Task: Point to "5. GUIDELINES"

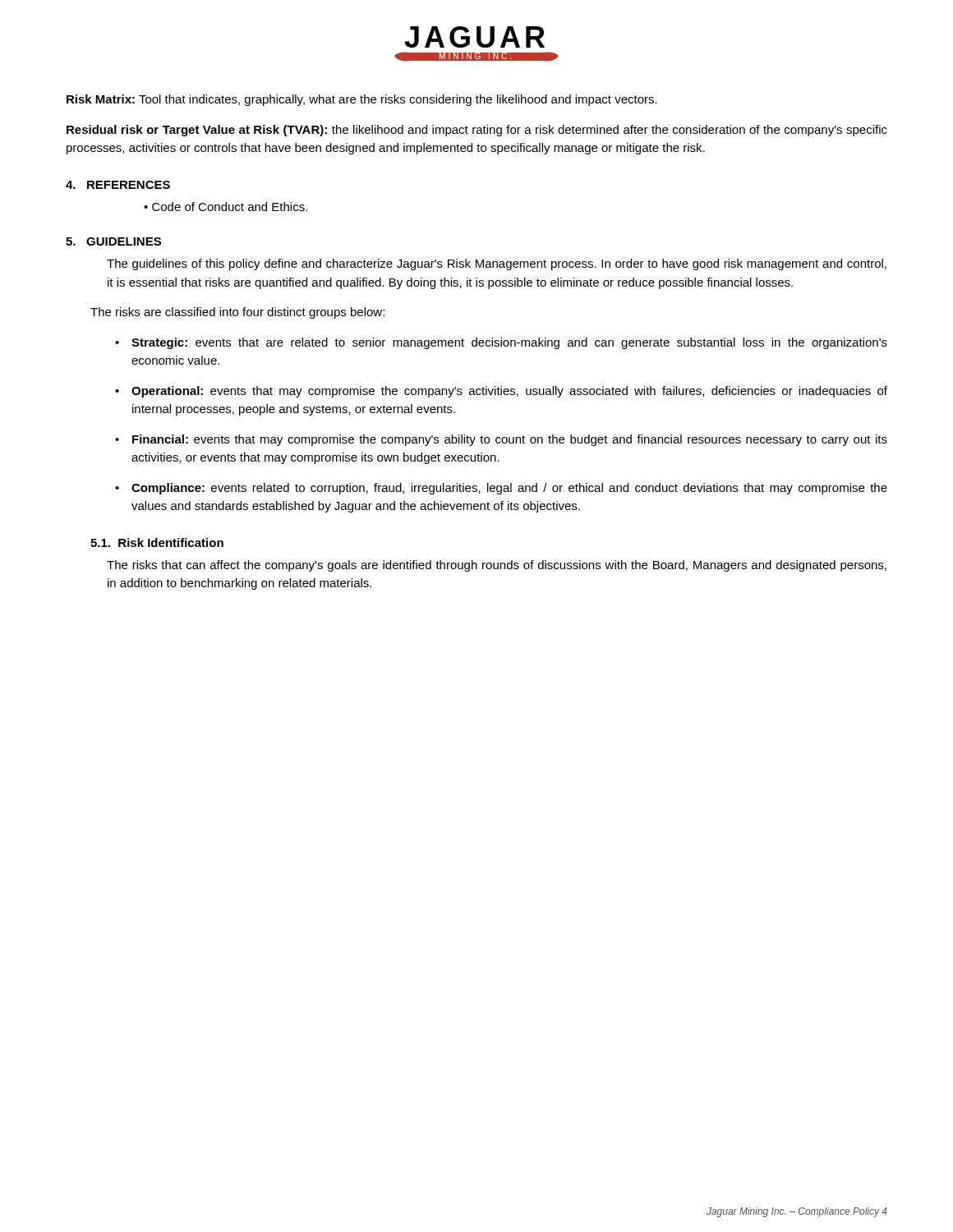Action: (114, 241)
